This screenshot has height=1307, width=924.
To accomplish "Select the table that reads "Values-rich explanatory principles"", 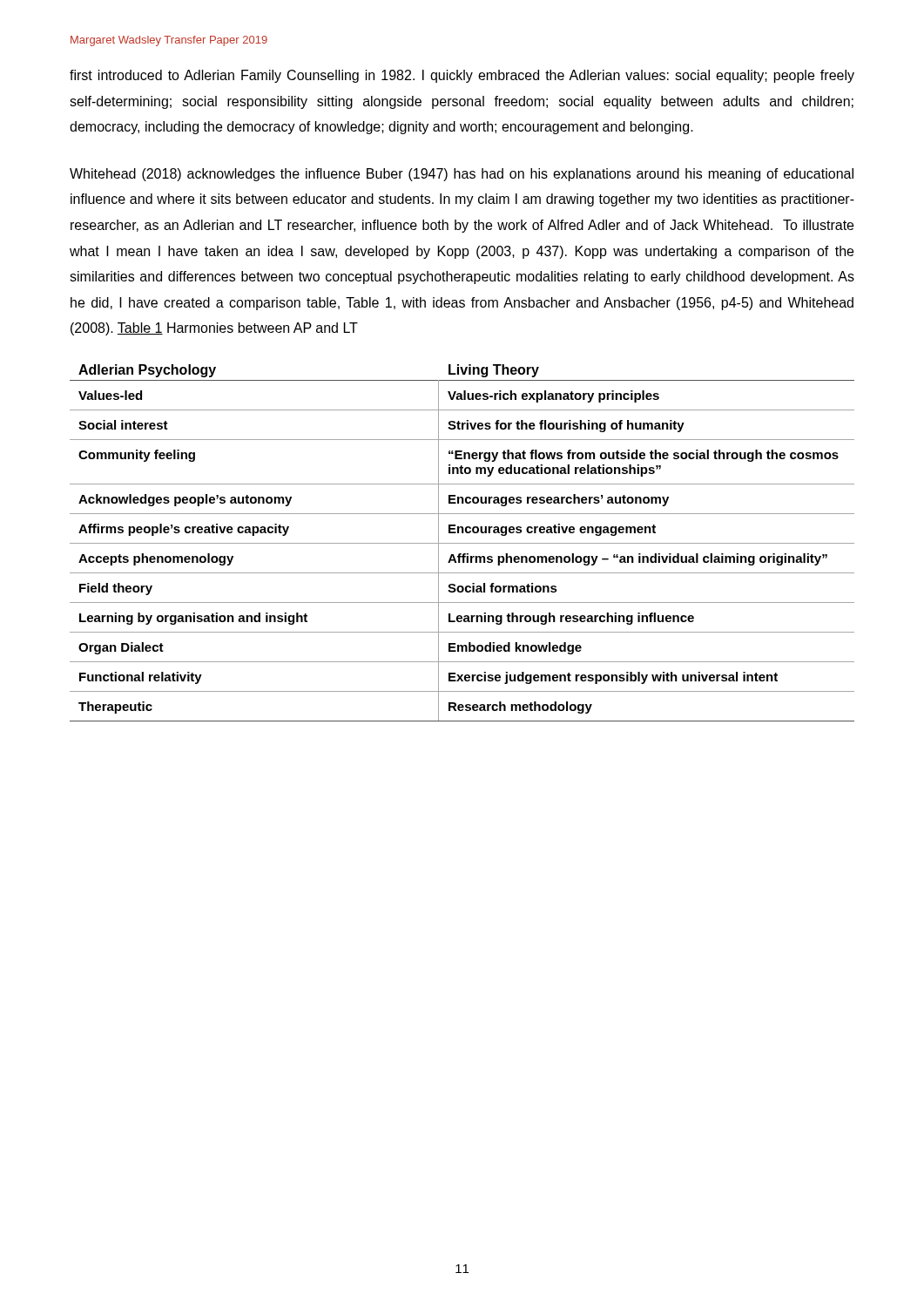I will coord(462,542).
